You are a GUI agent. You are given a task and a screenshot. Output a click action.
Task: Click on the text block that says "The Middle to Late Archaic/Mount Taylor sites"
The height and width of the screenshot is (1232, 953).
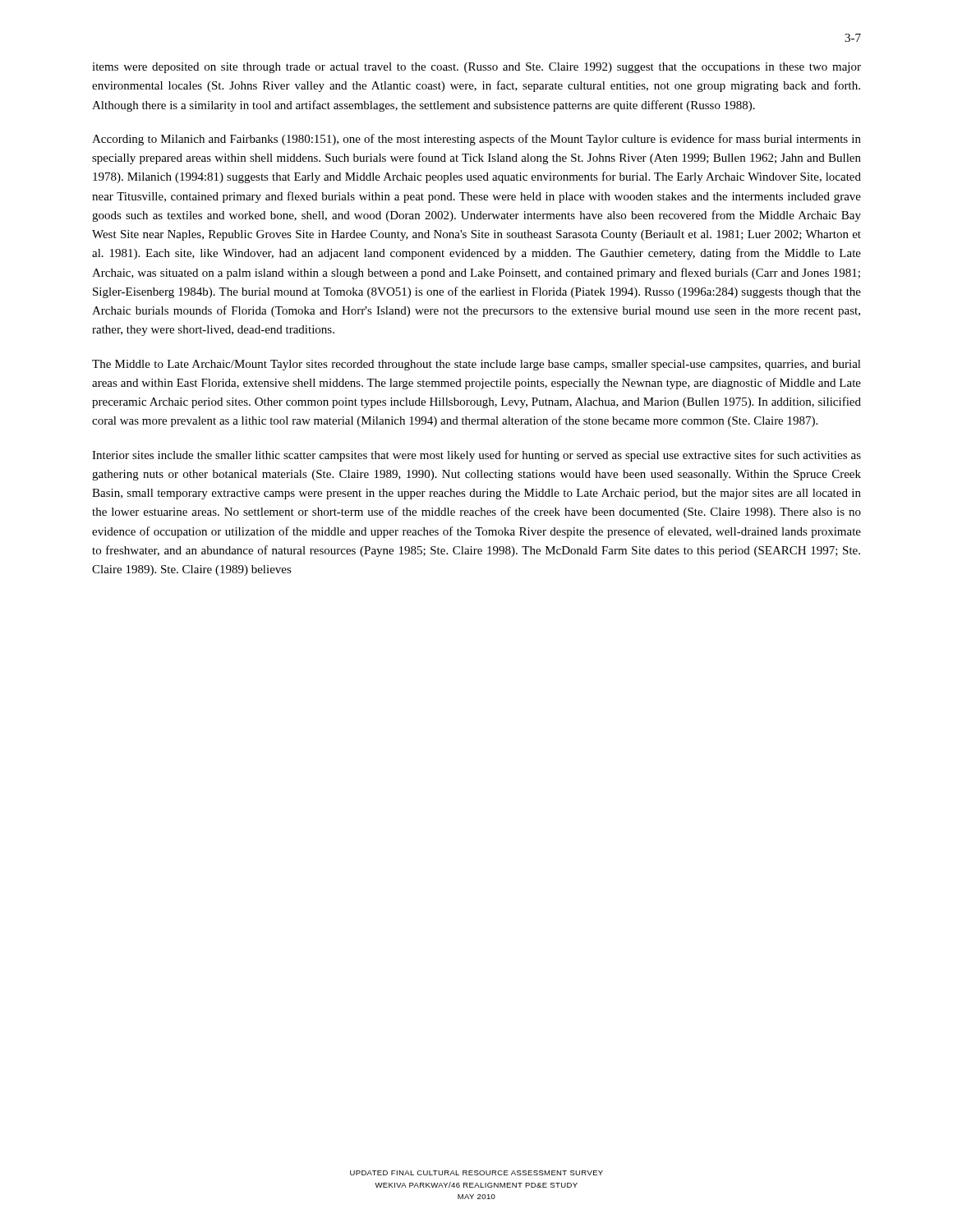pyautogui.click(x=476, y=392)
